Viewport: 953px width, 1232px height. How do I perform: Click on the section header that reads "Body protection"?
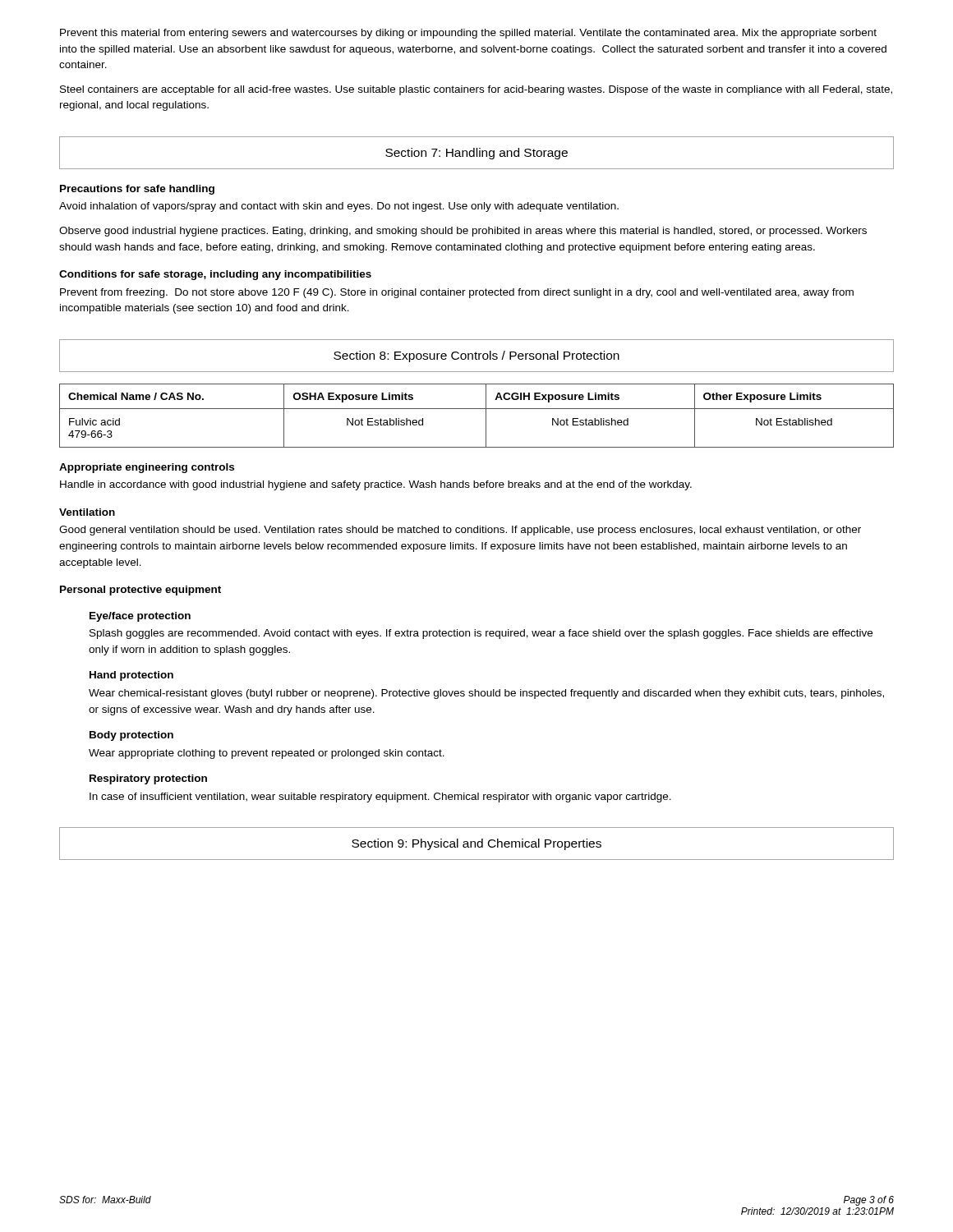tap(131, 736)
